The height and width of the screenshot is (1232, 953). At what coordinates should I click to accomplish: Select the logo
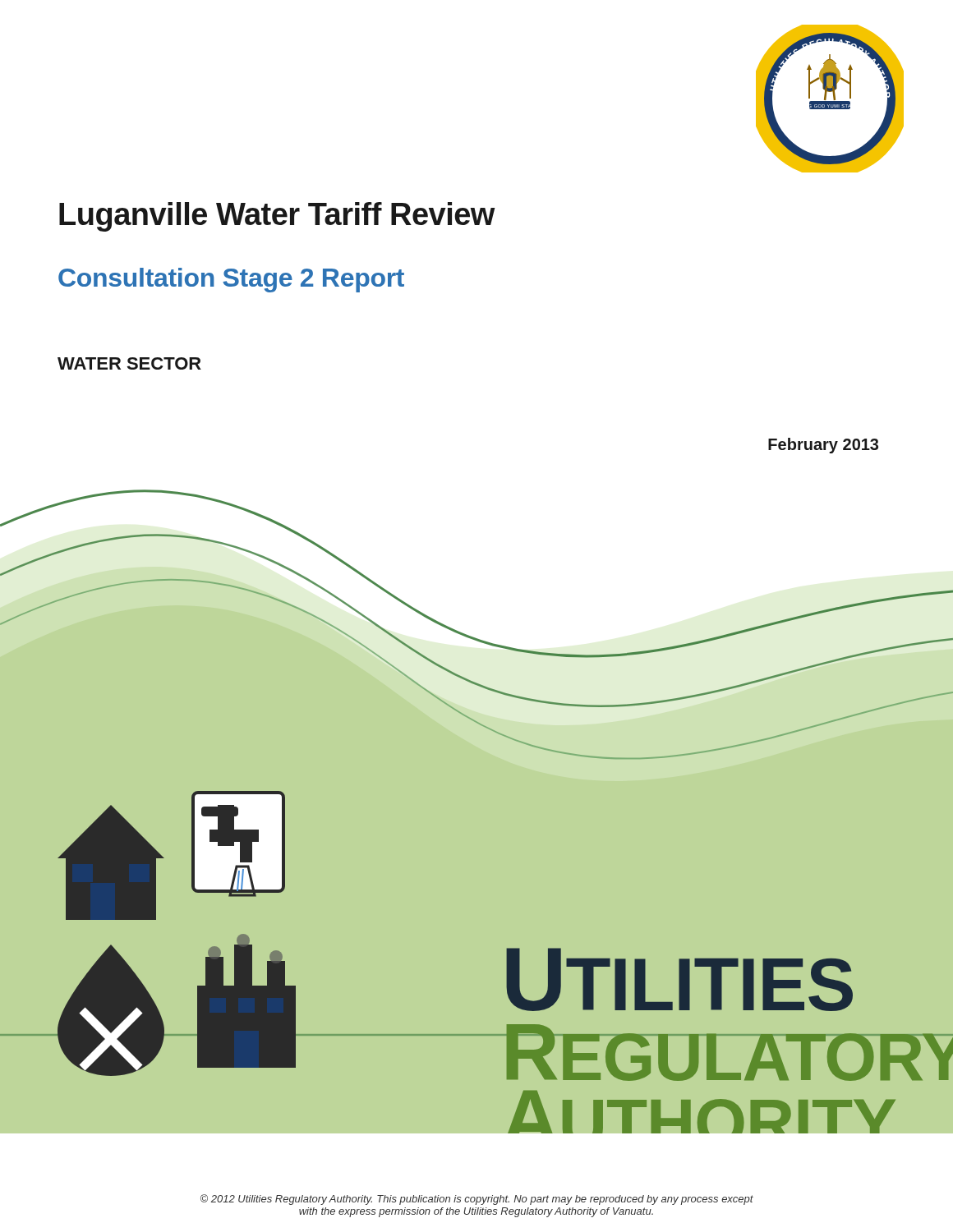(x=830, y=99)
